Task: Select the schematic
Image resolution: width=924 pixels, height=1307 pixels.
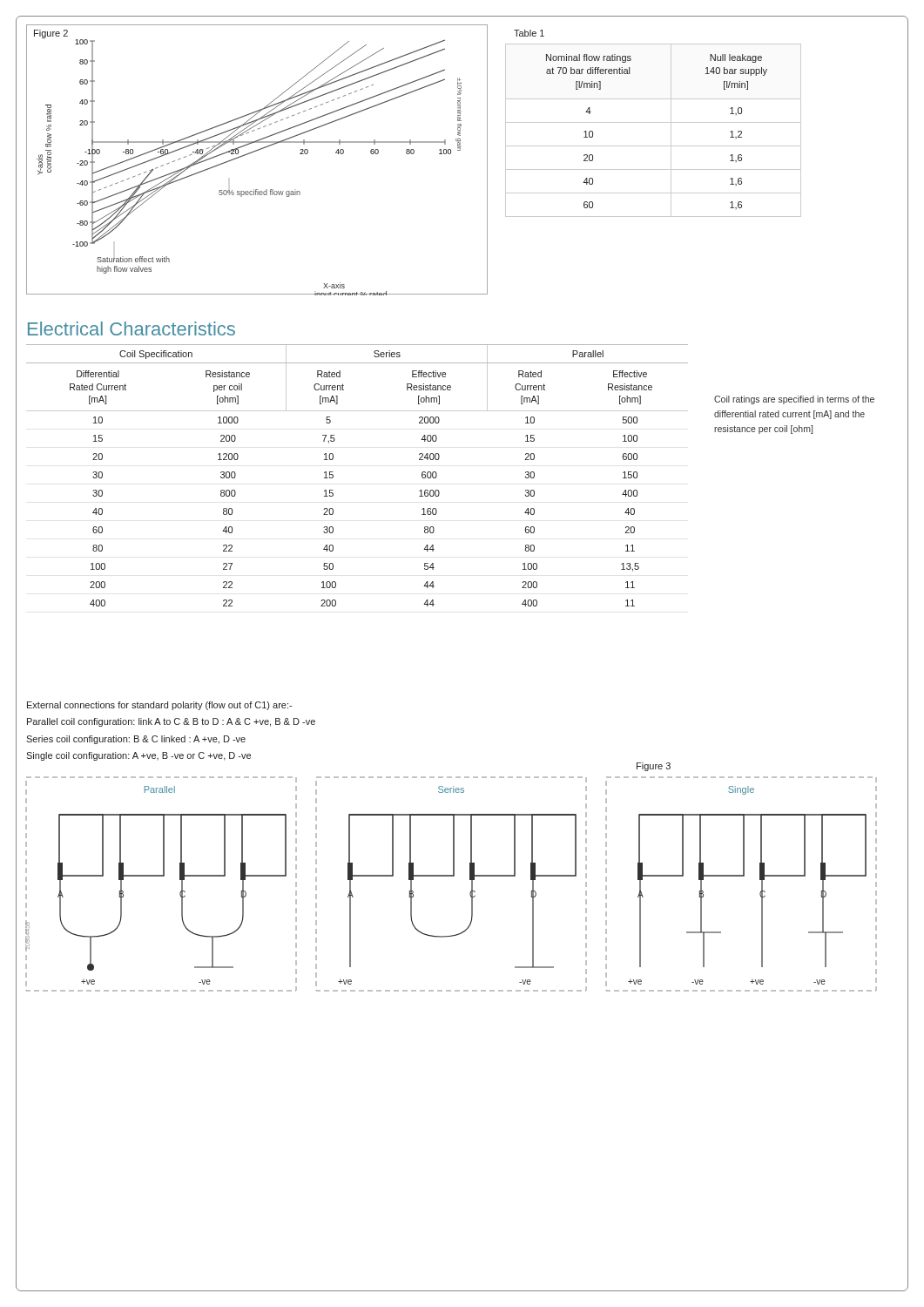Action: [x=455, y=889]
